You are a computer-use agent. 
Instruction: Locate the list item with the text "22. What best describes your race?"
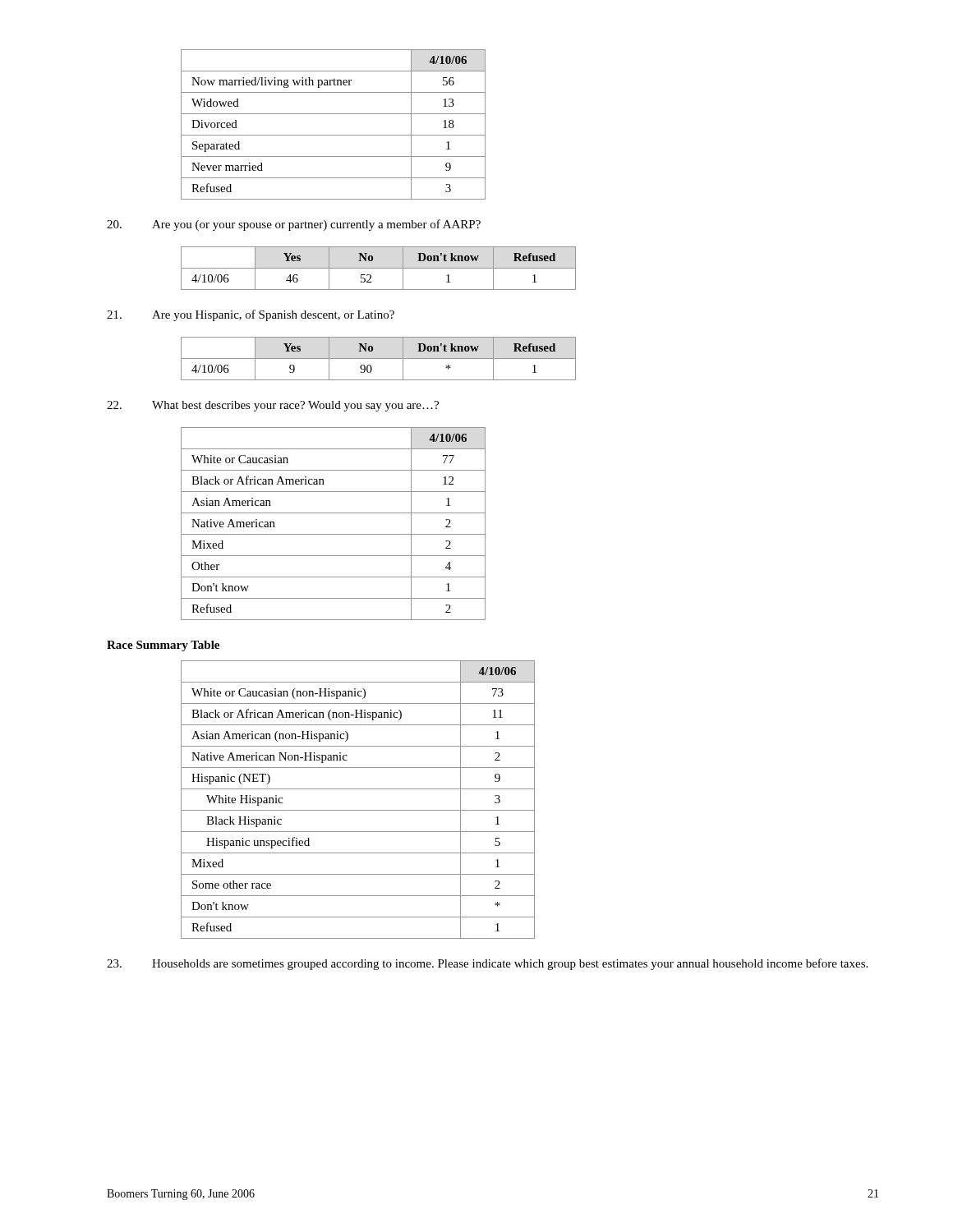pos(273,406)
